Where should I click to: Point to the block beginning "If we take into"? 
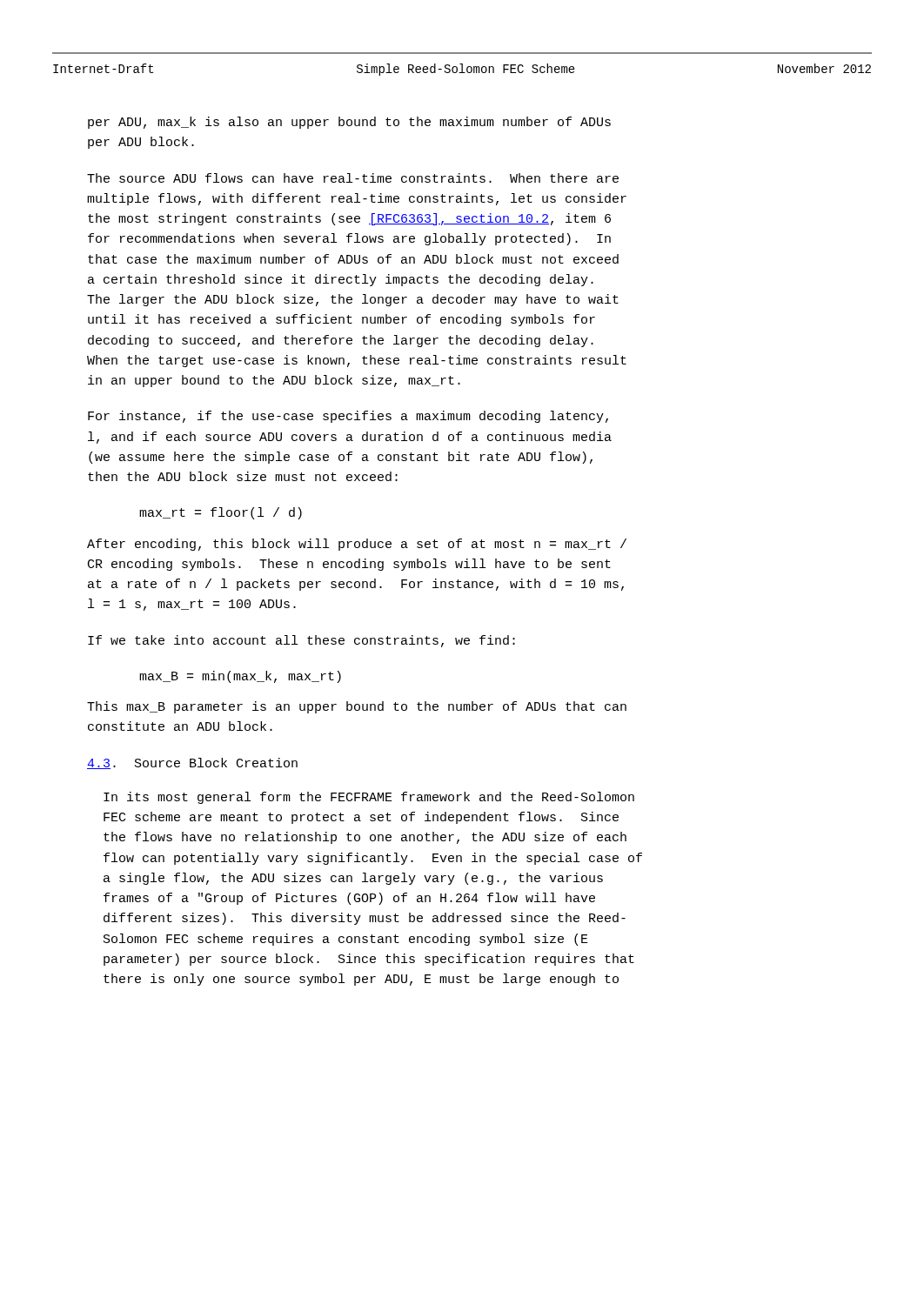[302, 641]
